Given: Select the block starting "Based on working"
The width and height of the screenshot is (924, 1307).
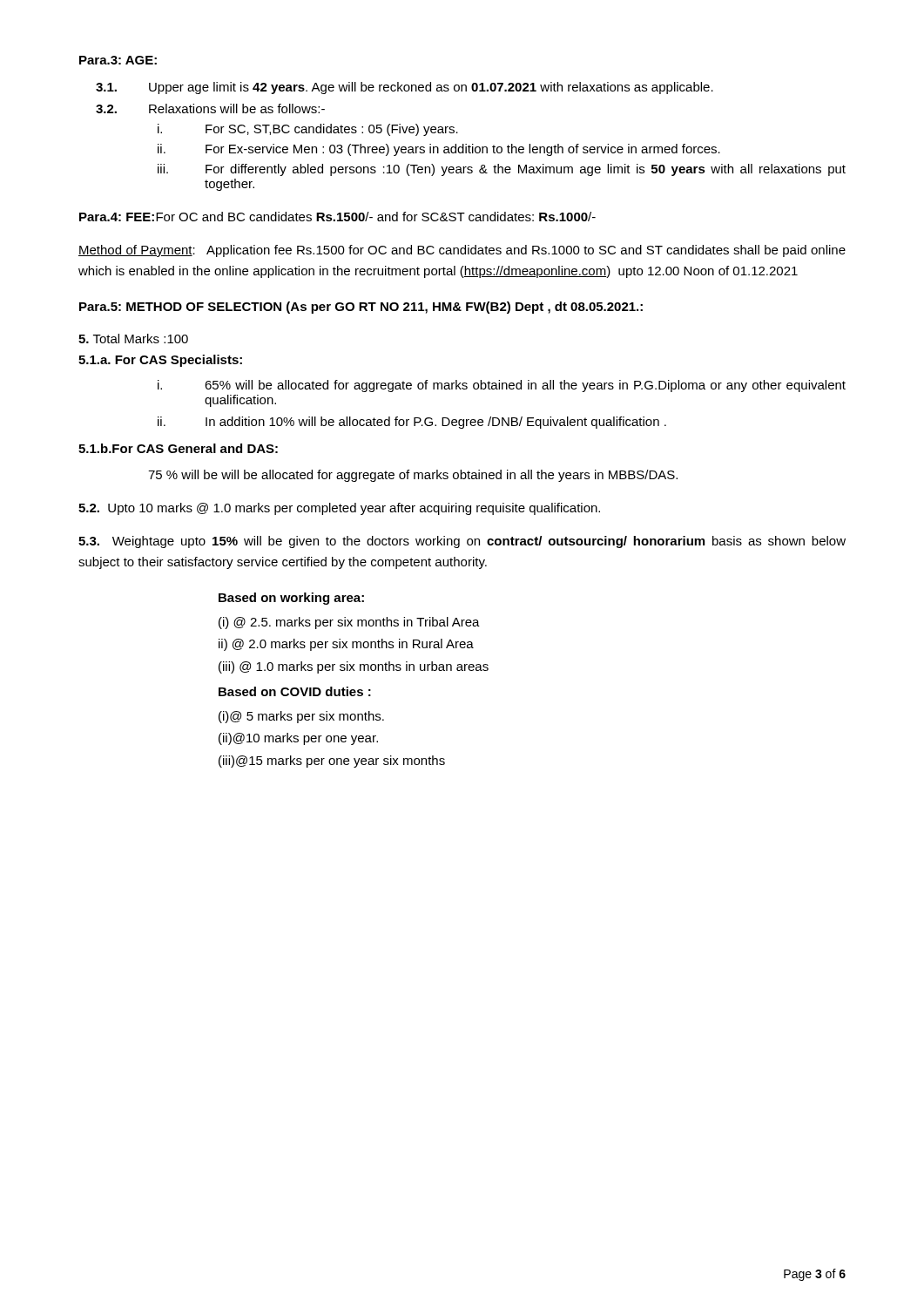Looking at the screenshot, I should point(291,597).
